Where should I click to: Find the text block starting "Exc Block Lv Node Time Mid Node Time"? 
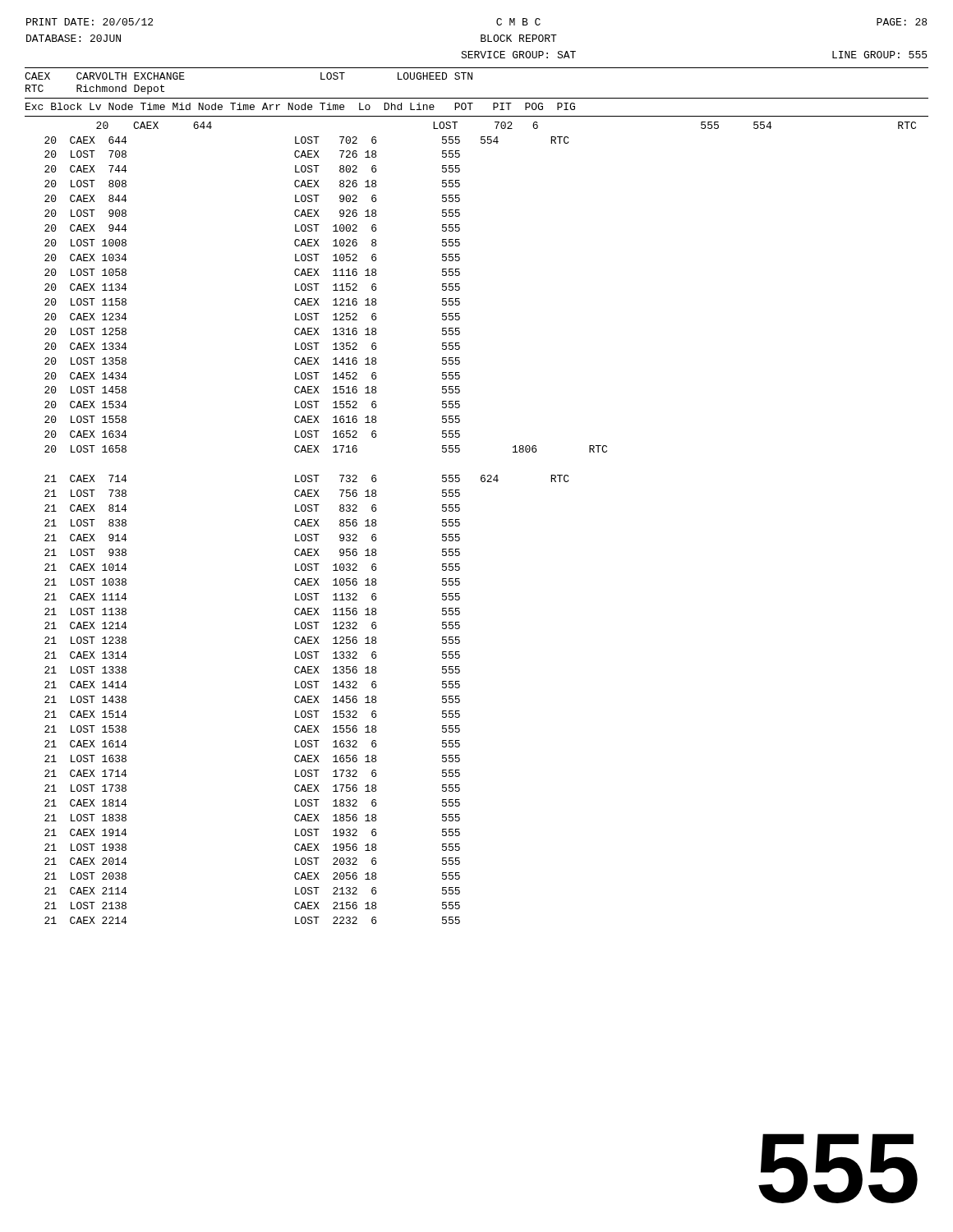click(300, 107)
